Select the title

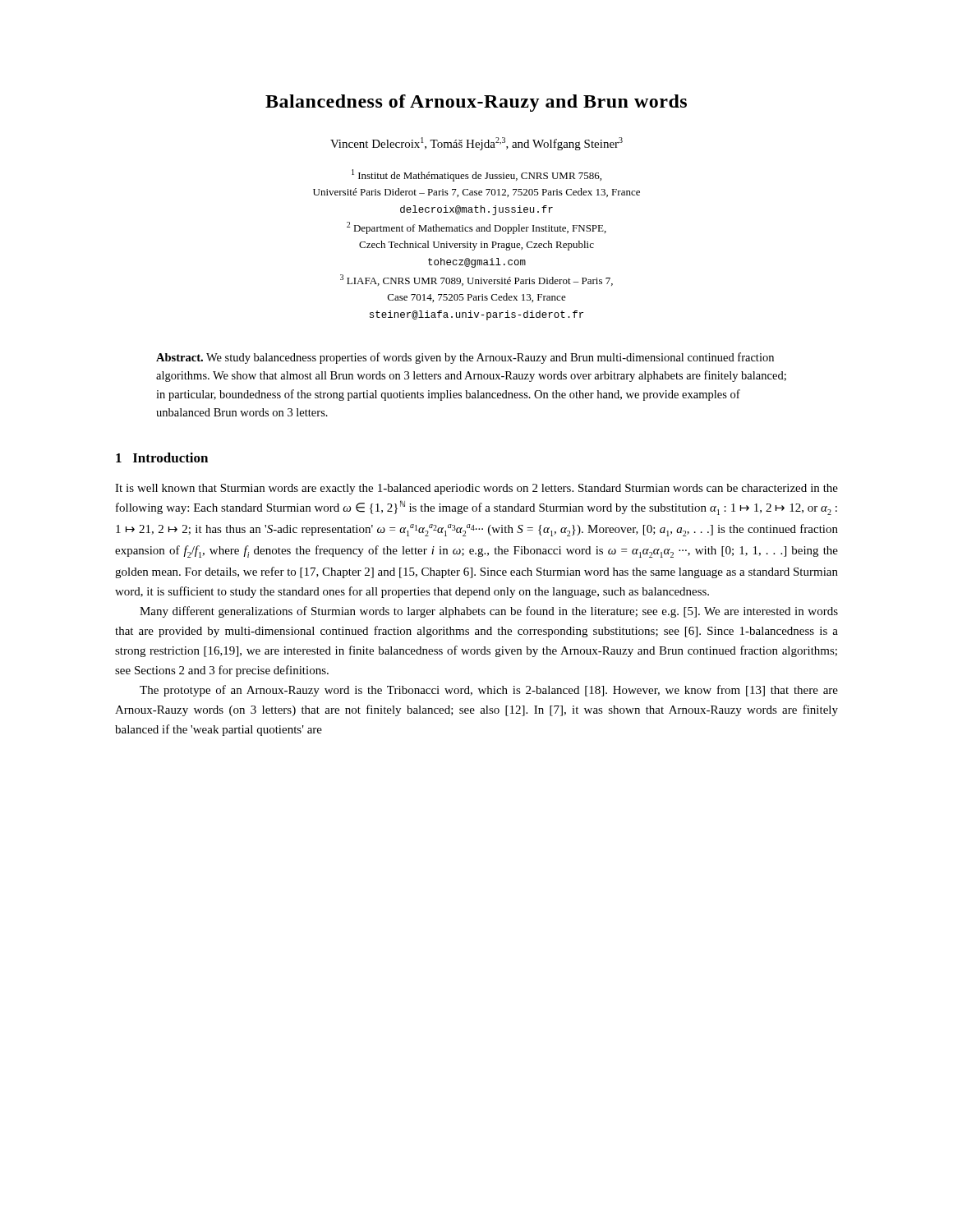[476, 101]
